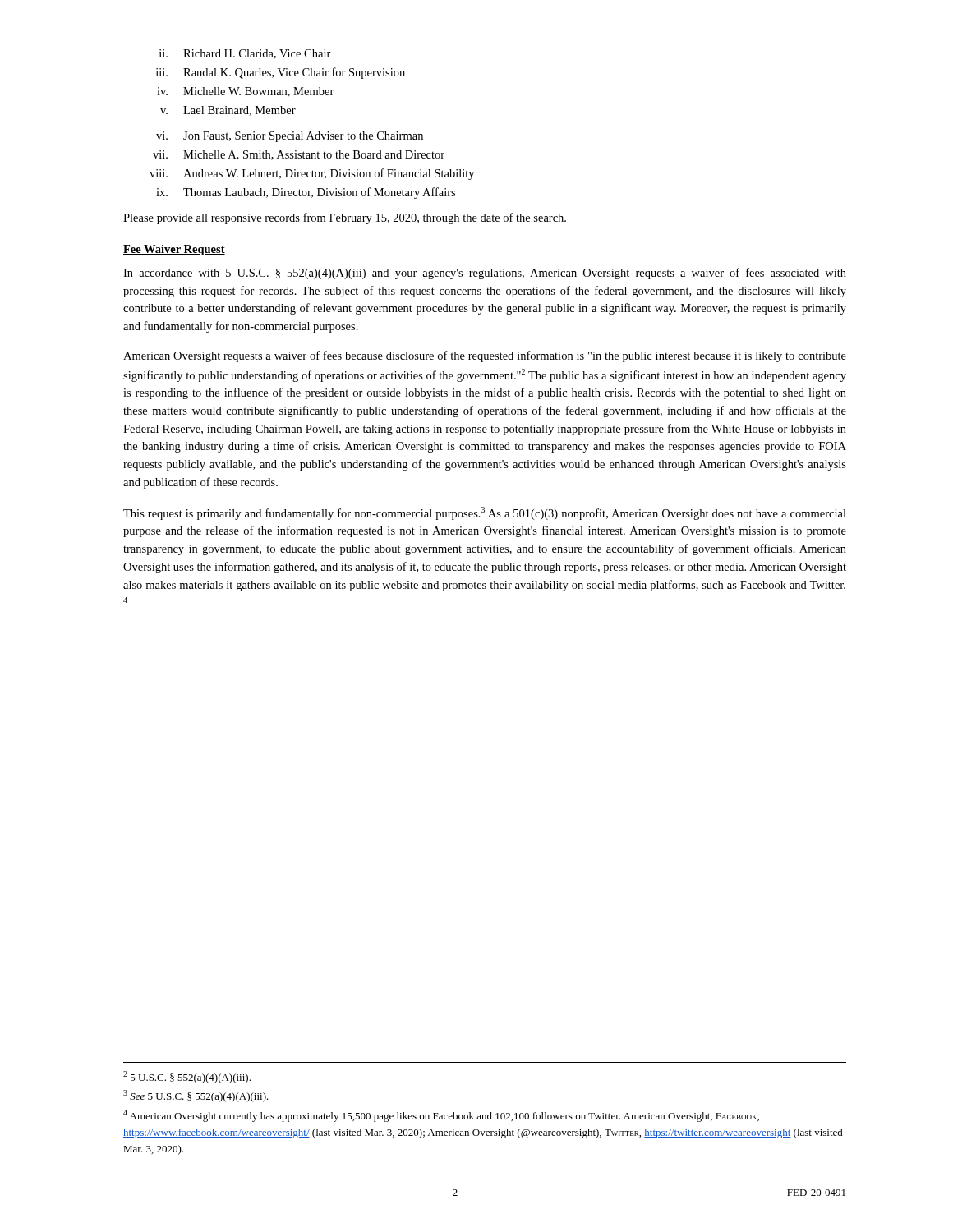
Task: Find the block starting "American Oversight requests a waiver"
Action: (x=485, y=419)
